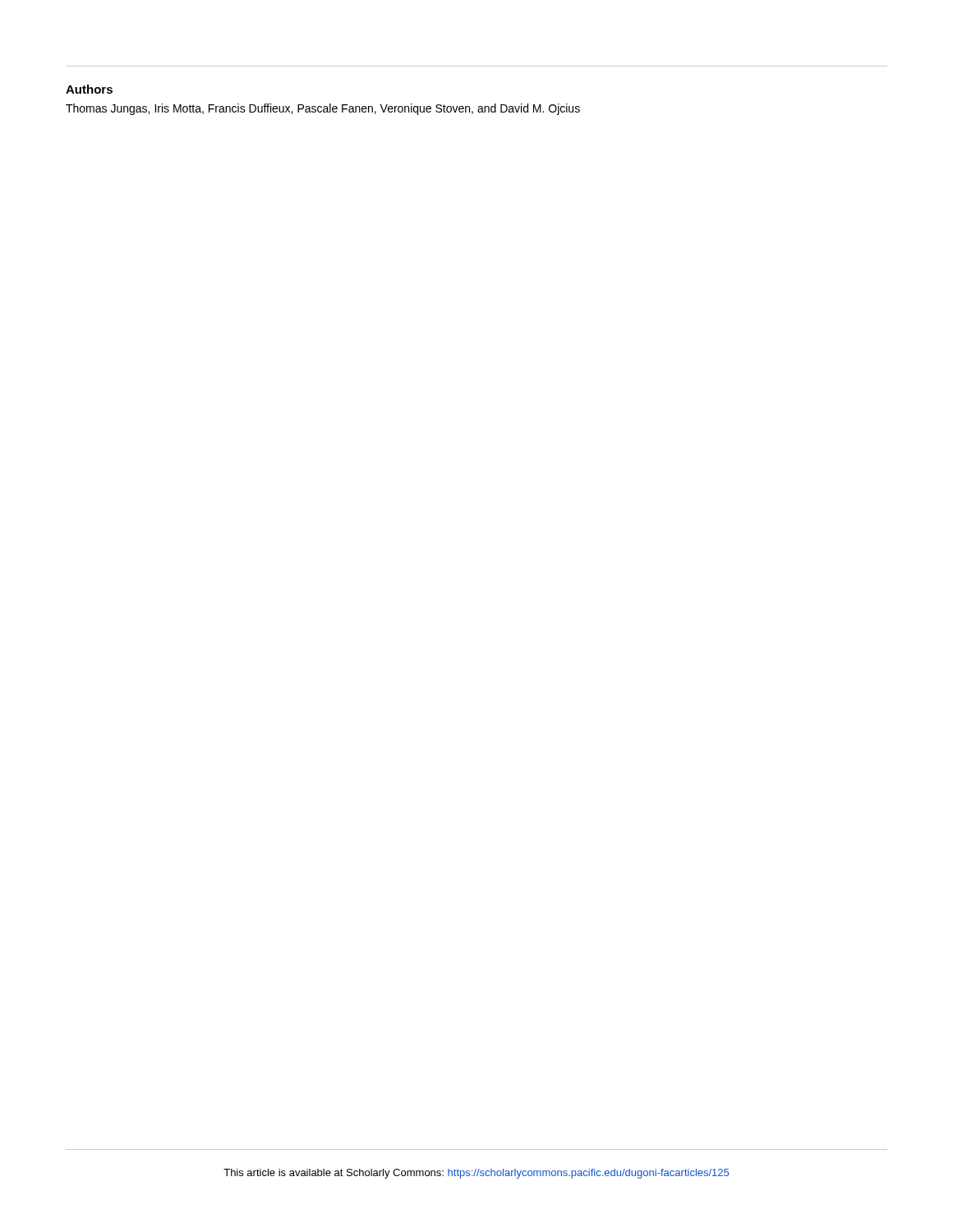Point to the region starting "Thomas Jungas, Iris Motta,"
This screenshot has height=1232, width=953.
(323, 108)
